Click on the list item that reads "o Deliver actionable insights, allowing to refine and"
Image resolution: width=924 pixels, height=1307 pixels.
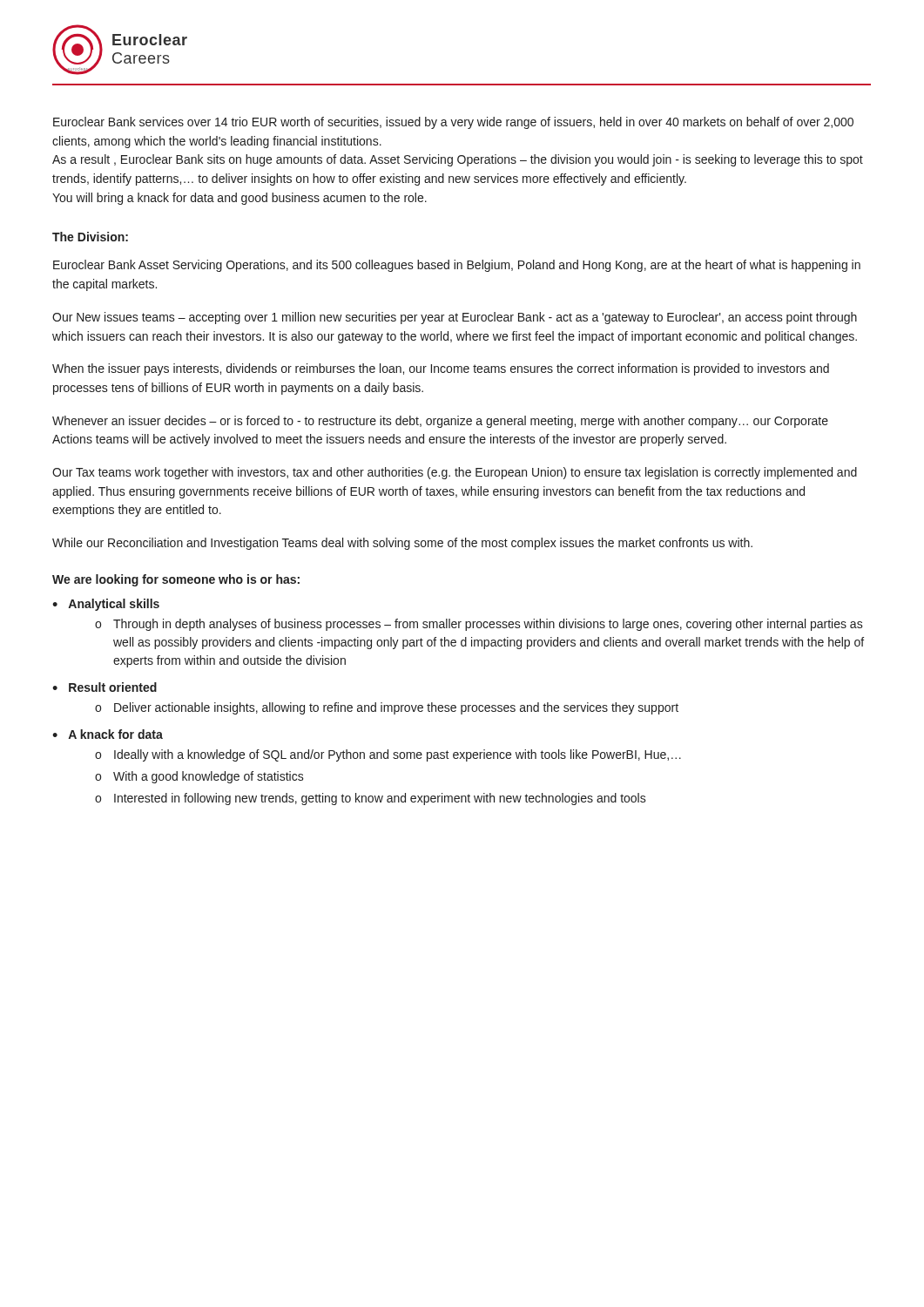[x=482, y=708]
